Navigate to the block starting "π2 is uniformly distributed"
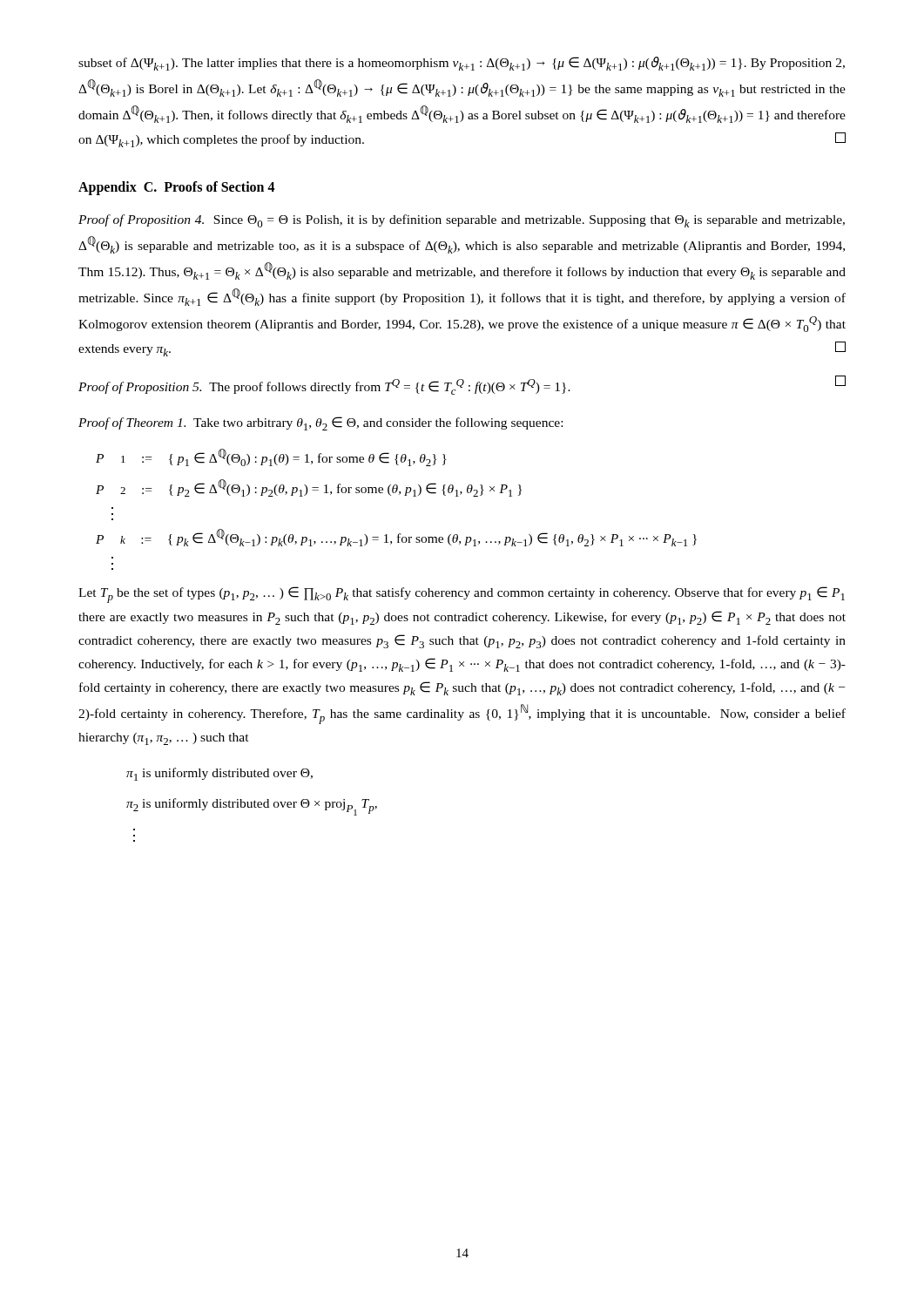Screen dimensions: 1307x924 click(252, 806)
